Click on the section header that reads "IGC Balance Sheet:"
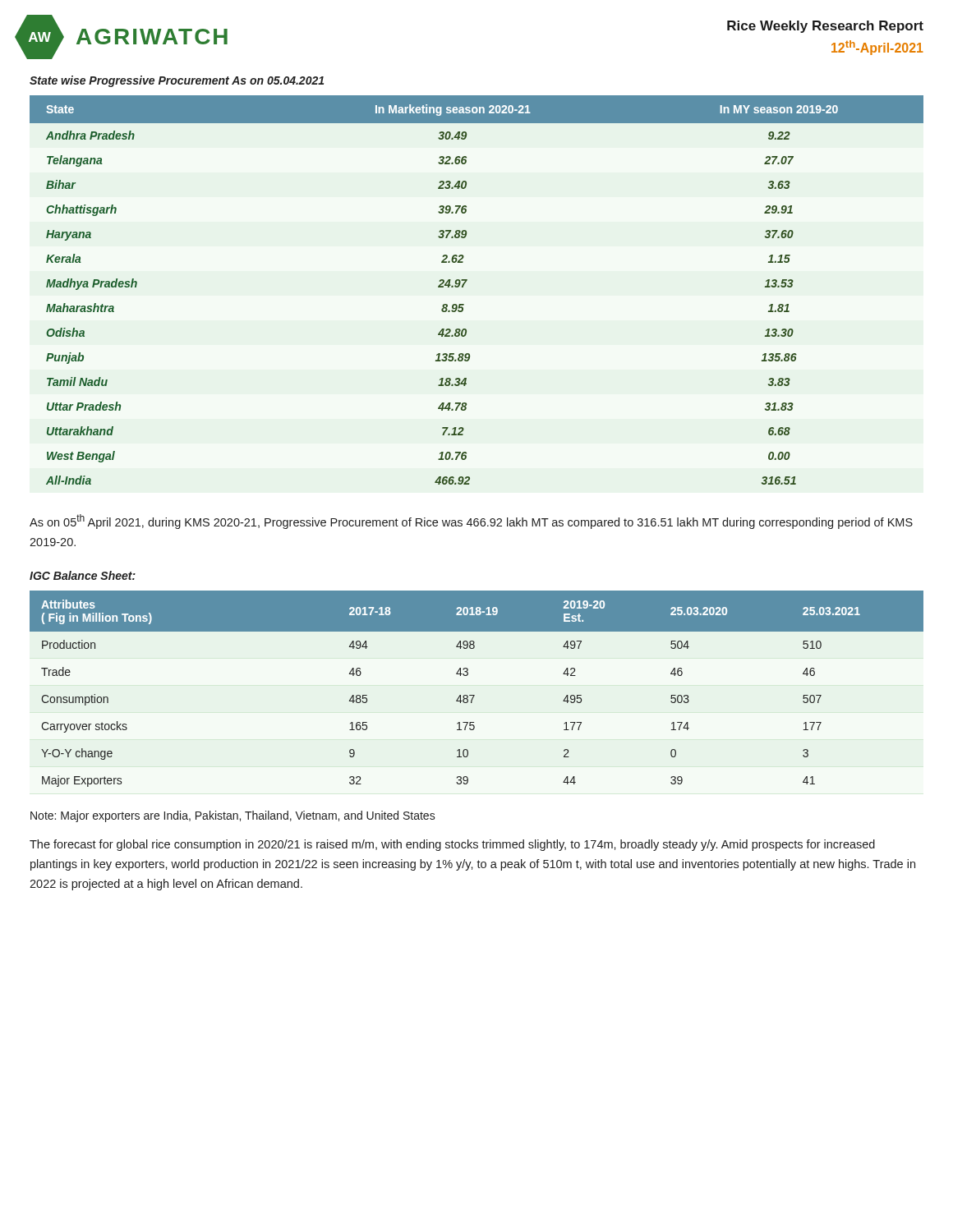953x1232 pixels. pyautogui.click(x=83, y=575)
